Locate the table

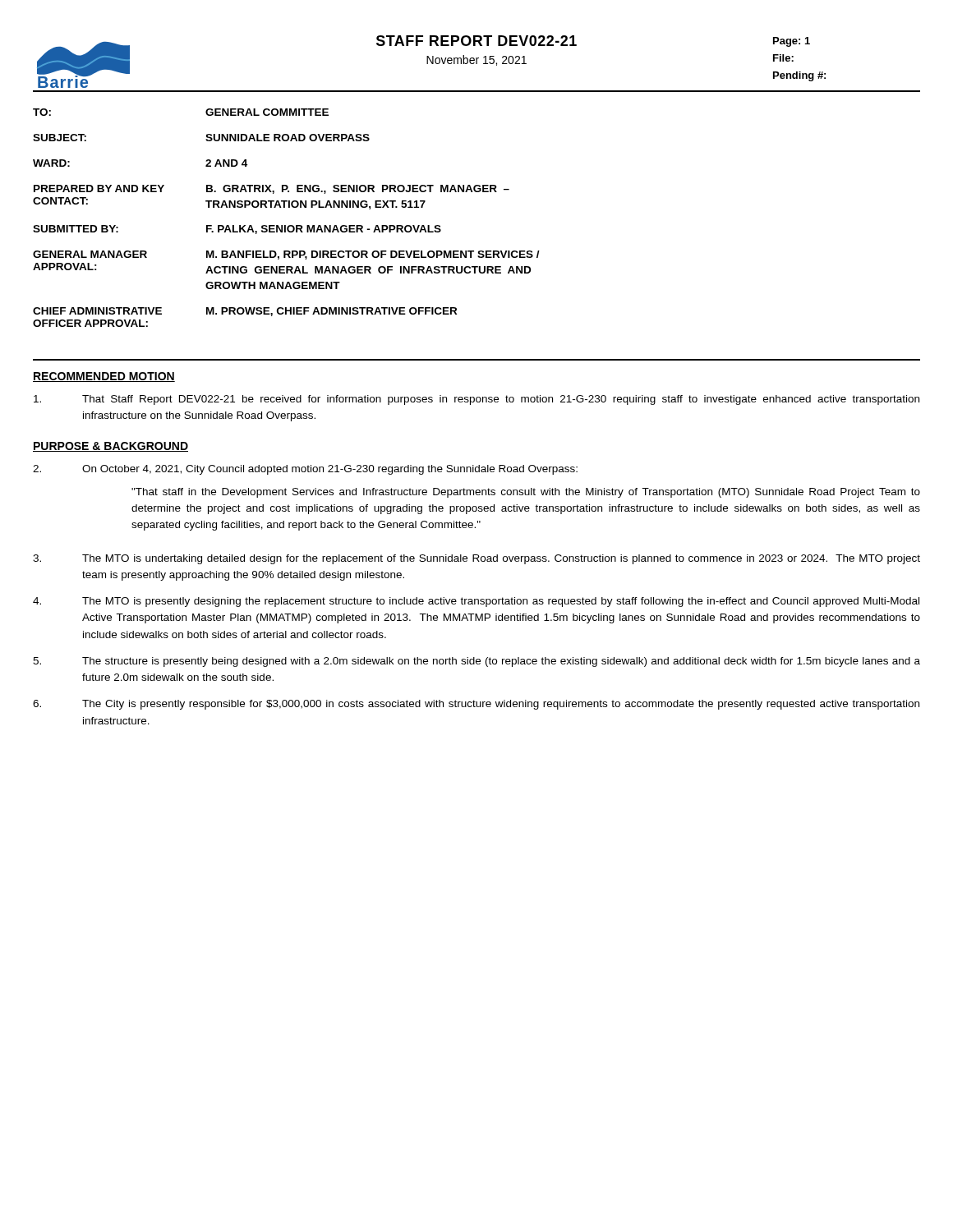476,216
